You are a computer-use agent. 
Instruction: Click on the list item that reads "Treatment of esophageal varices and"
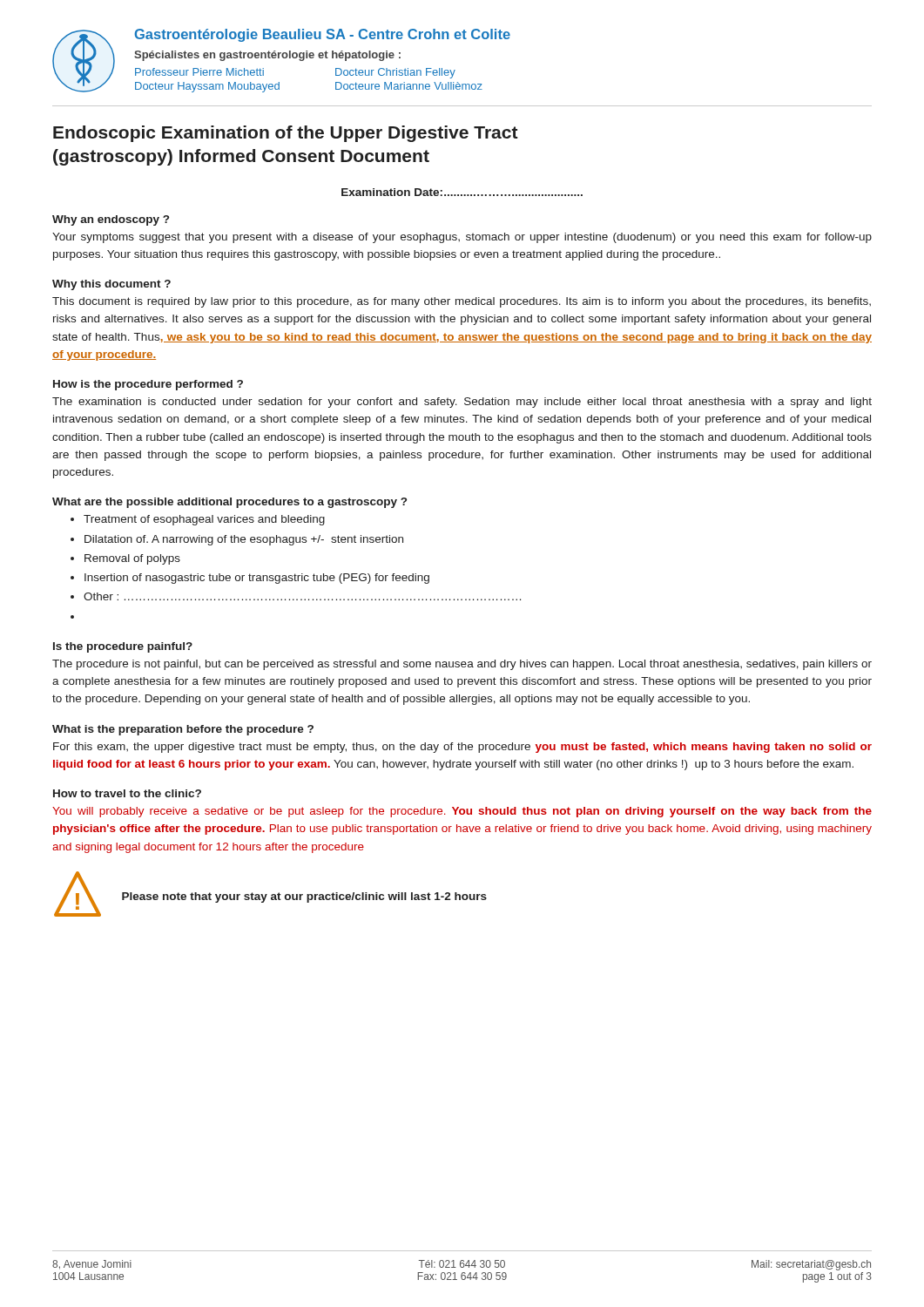click(x=204, y=519)
